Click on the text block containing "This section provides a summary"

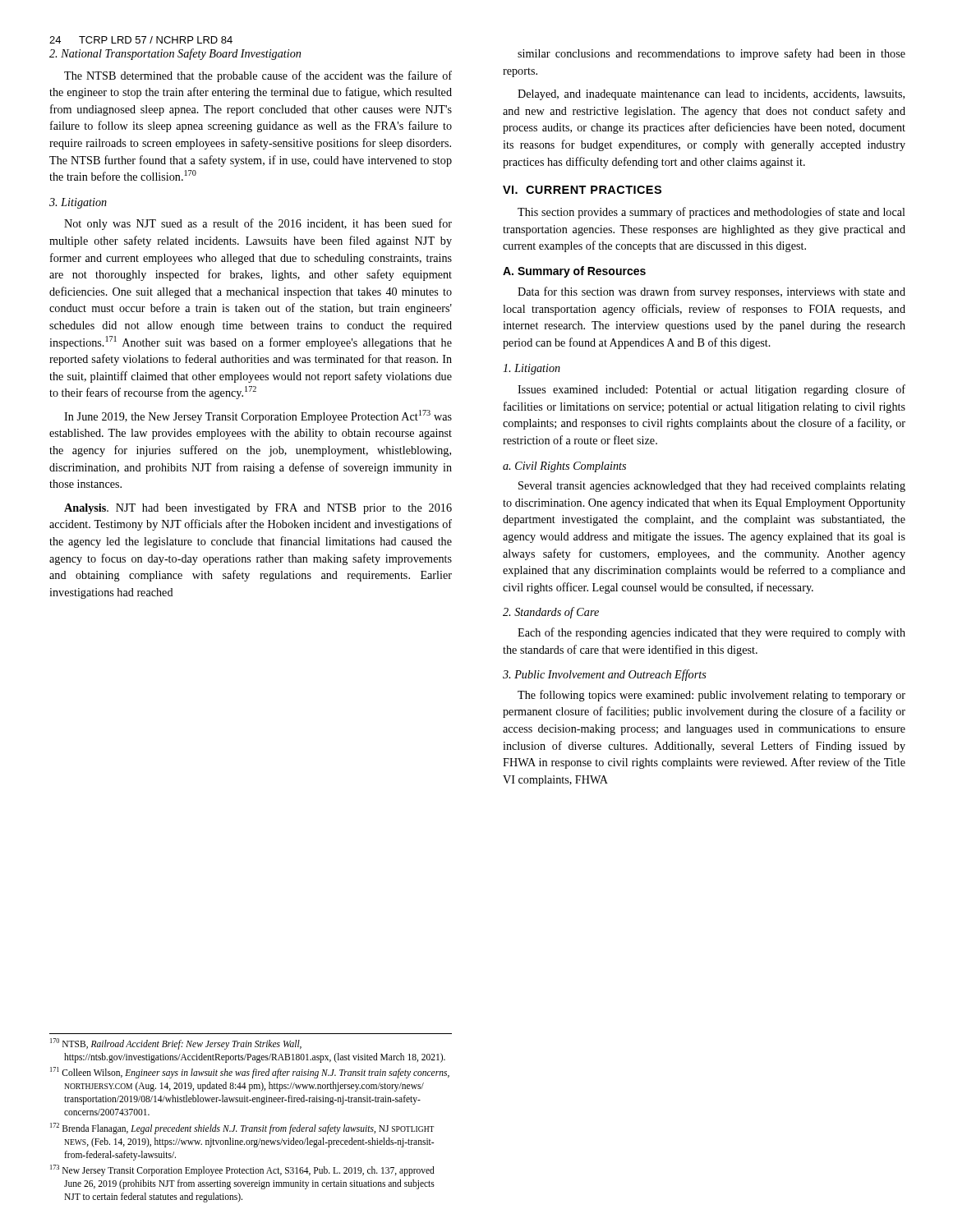704,229
